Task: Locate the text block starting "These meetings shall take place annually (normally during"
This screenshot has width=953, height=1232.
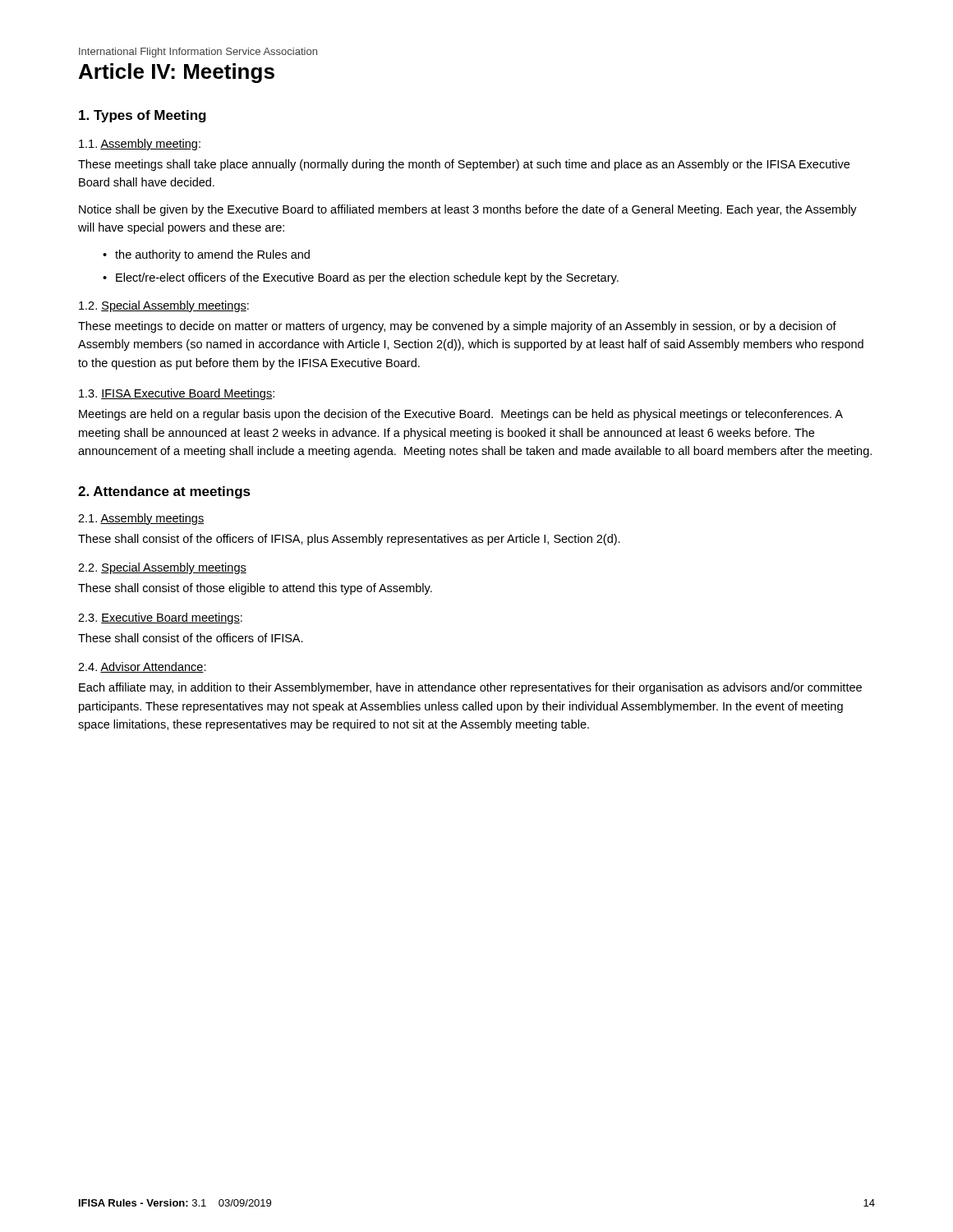Action: [464, 173]
